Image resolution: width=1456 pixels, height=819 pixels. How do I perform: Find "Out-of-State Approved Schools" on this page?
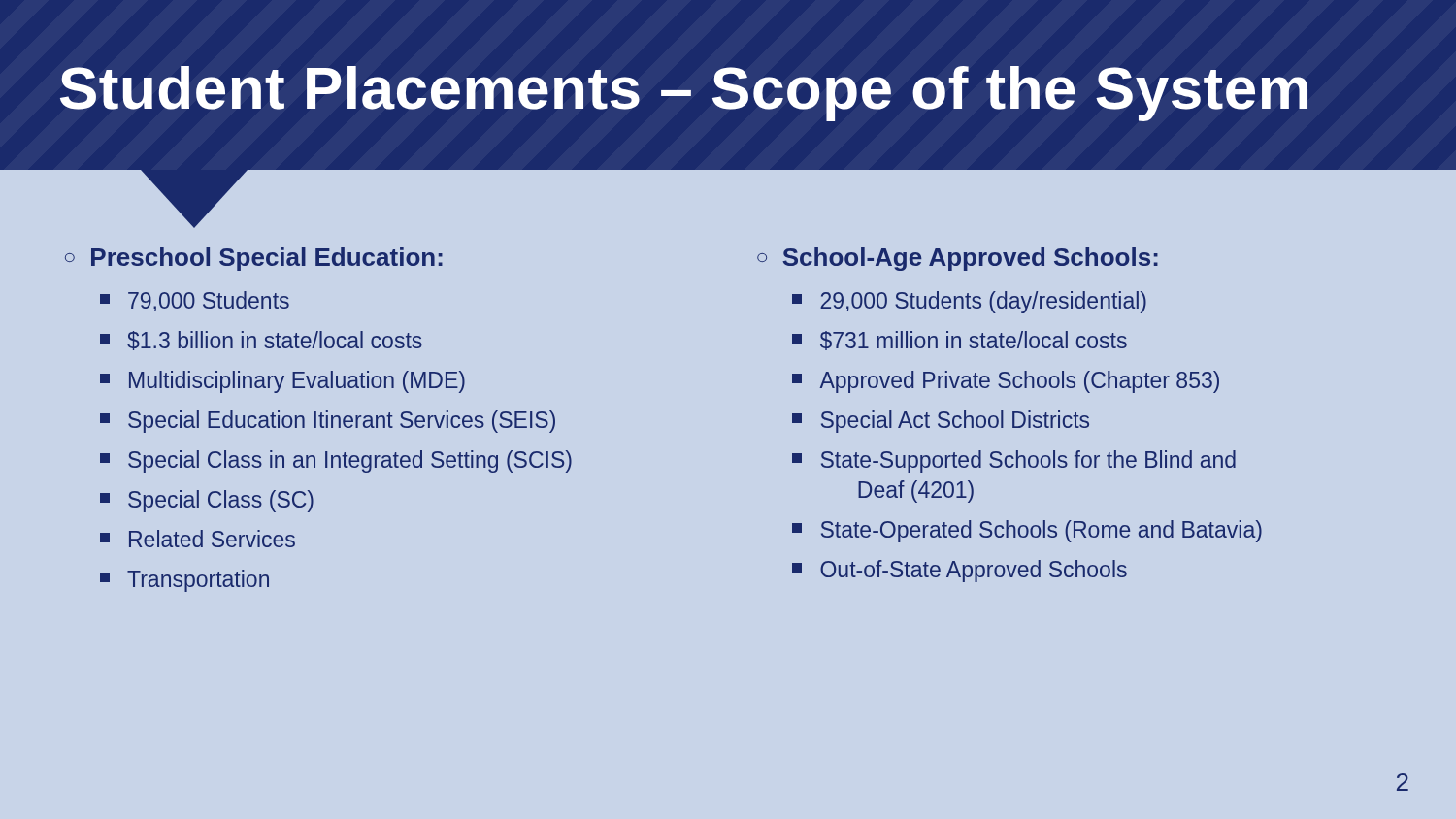pos(960,570)
